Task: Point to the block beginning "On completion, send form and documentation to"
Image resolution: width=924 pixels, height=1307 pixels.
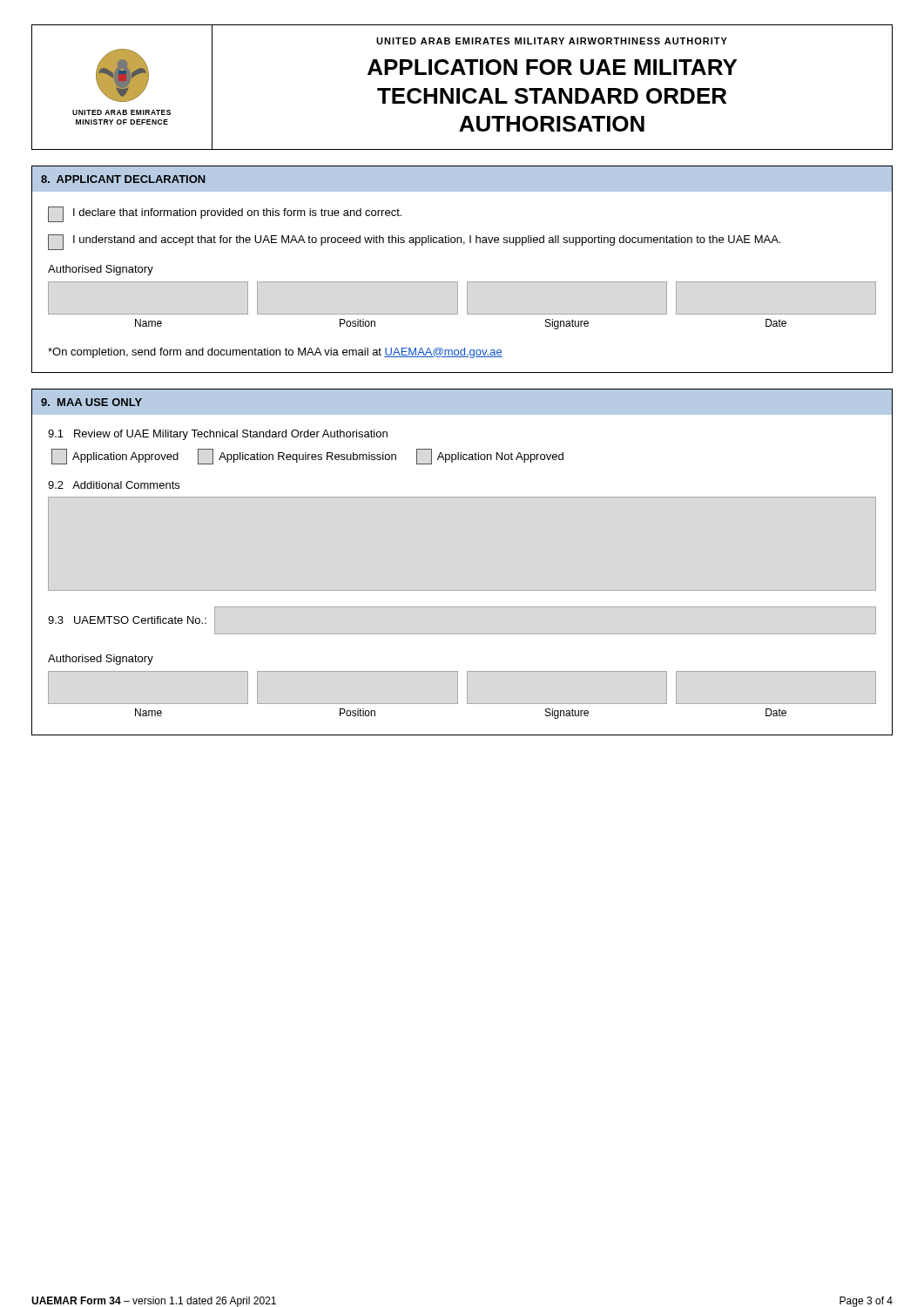Action: (x=275, y=351)
